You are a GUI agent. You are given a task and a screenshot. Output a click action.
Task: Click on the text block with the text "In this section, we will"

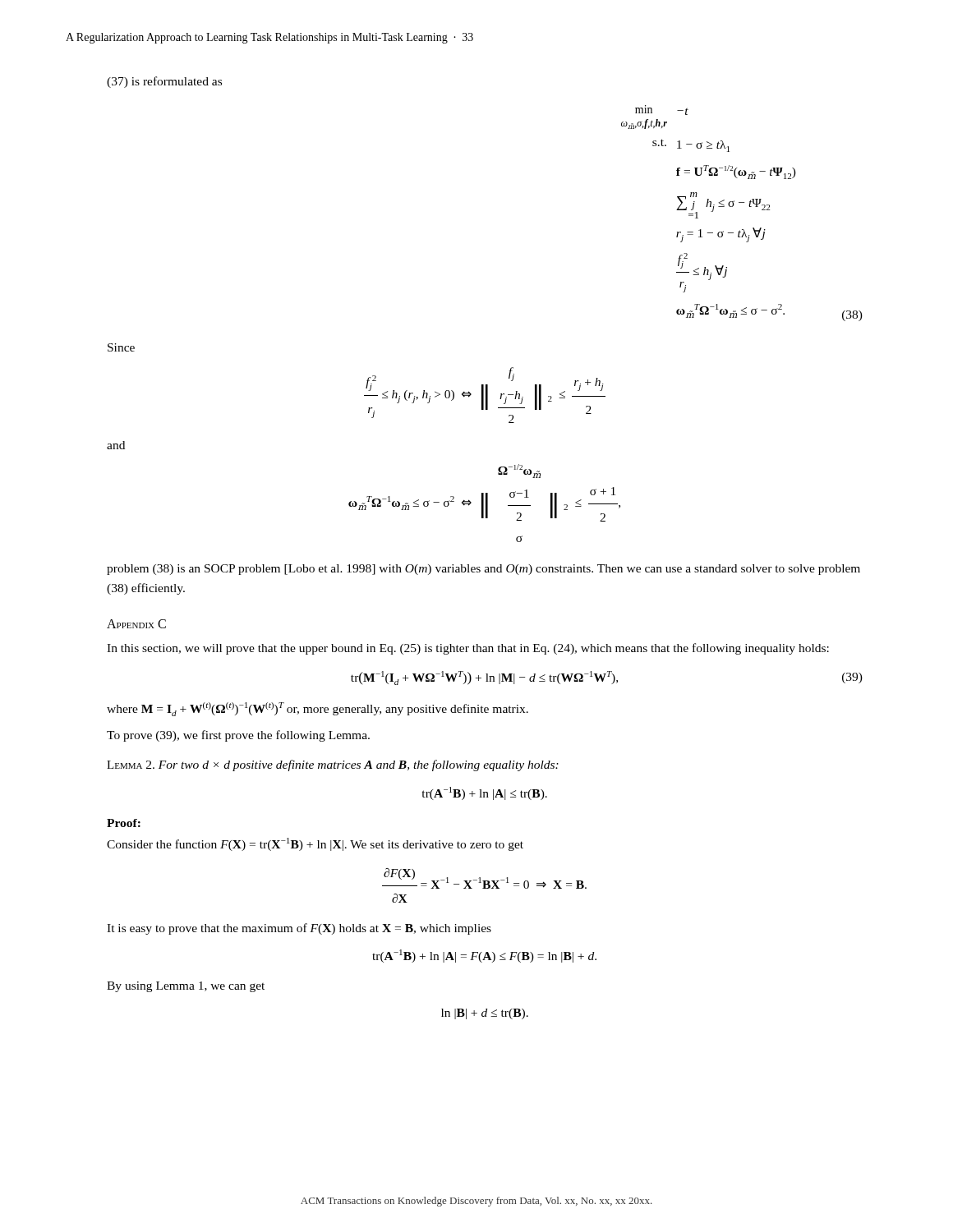click(x=468, y=647)
